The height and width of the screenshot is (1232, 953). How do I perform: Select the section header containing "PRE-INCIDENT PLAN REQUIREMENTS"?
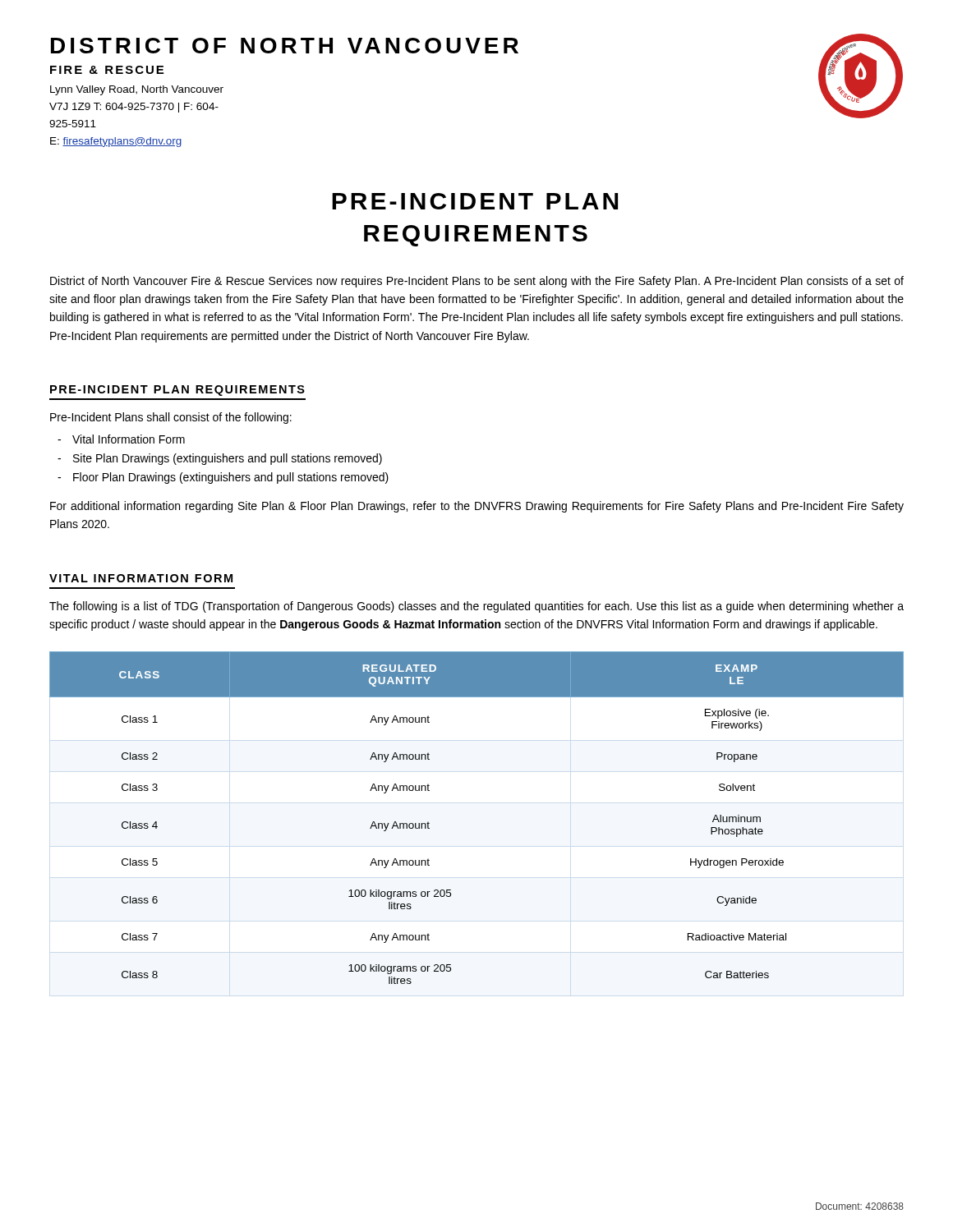coord(178,389)
